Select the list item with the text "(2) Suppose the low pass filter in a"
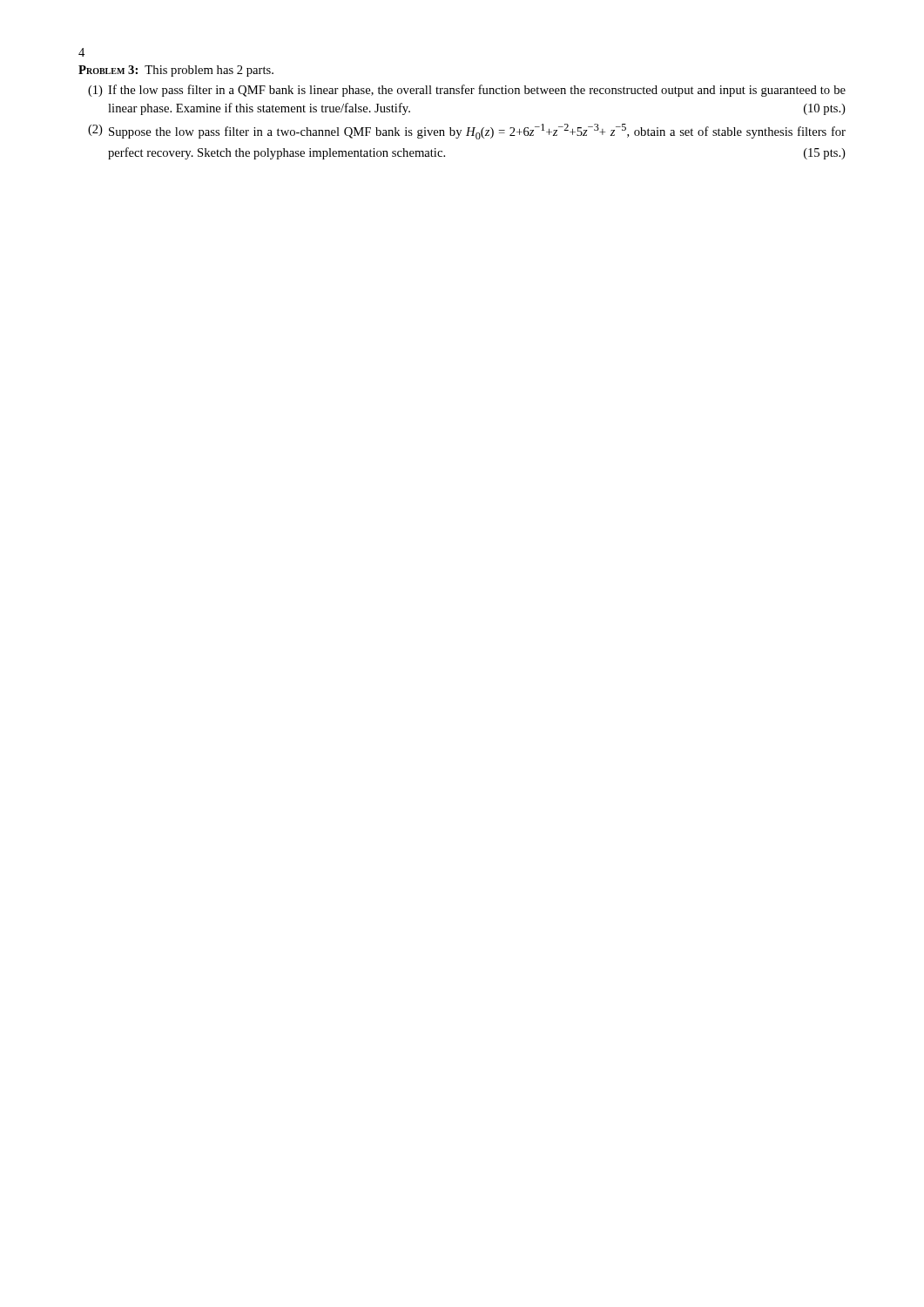The width and height of the screenshot is (924, 1307). pyautogui.click(x=462, y=141)
